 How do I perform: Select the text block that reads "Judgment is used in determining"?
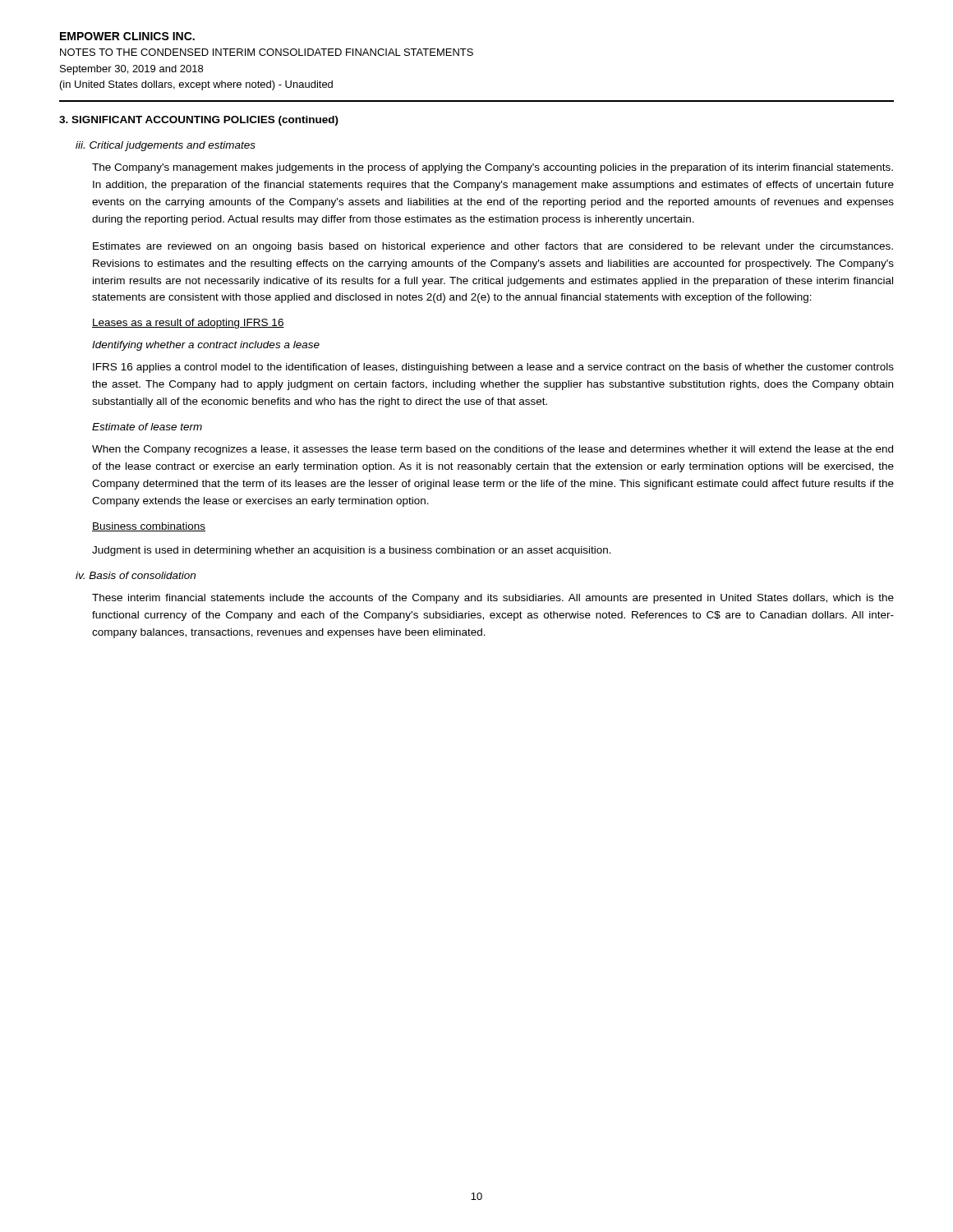[x=352, y=550]
